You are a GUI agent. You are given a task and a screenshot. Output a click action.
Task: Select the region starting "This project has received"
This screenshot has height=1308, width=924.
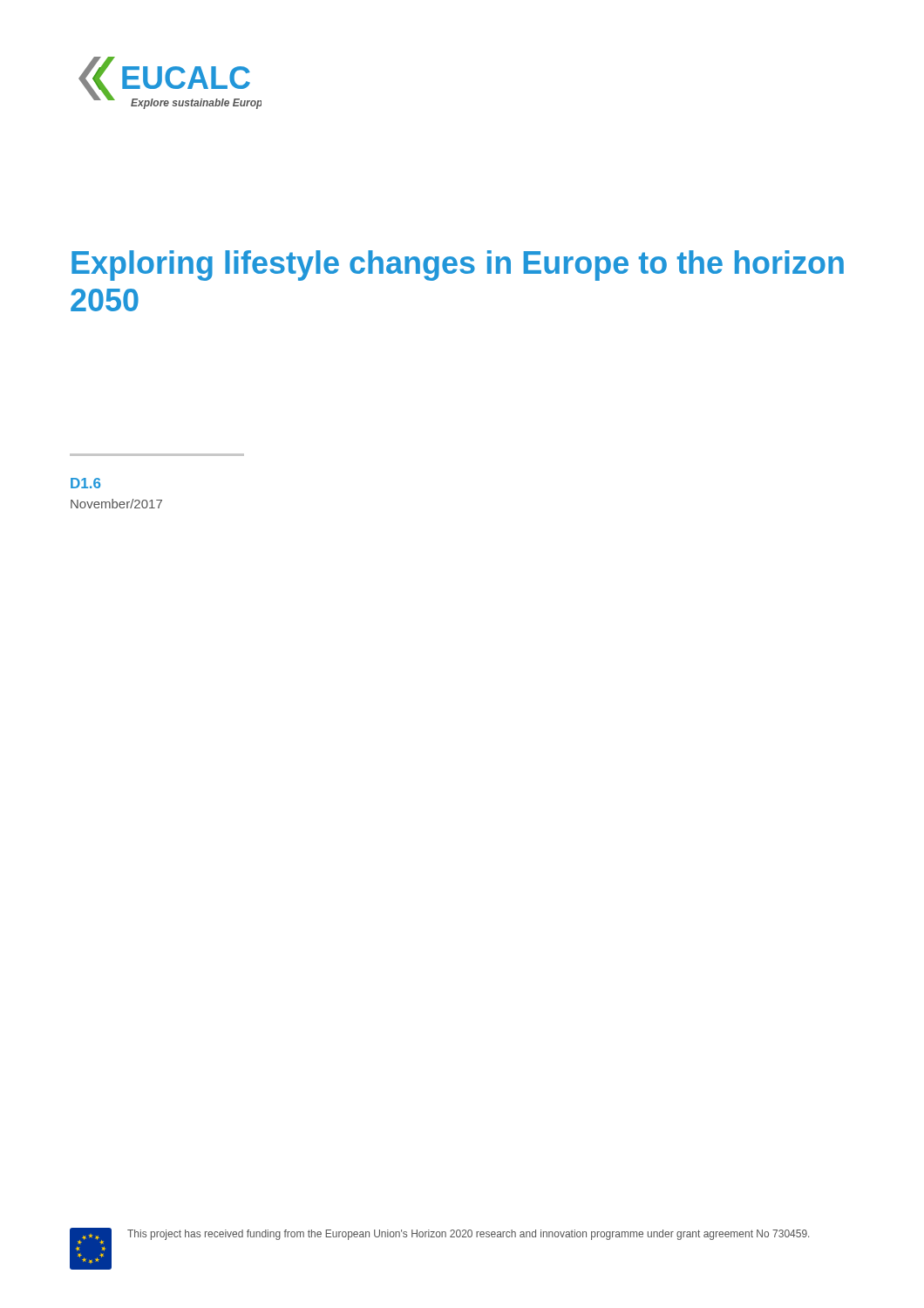pos(469,1234)
